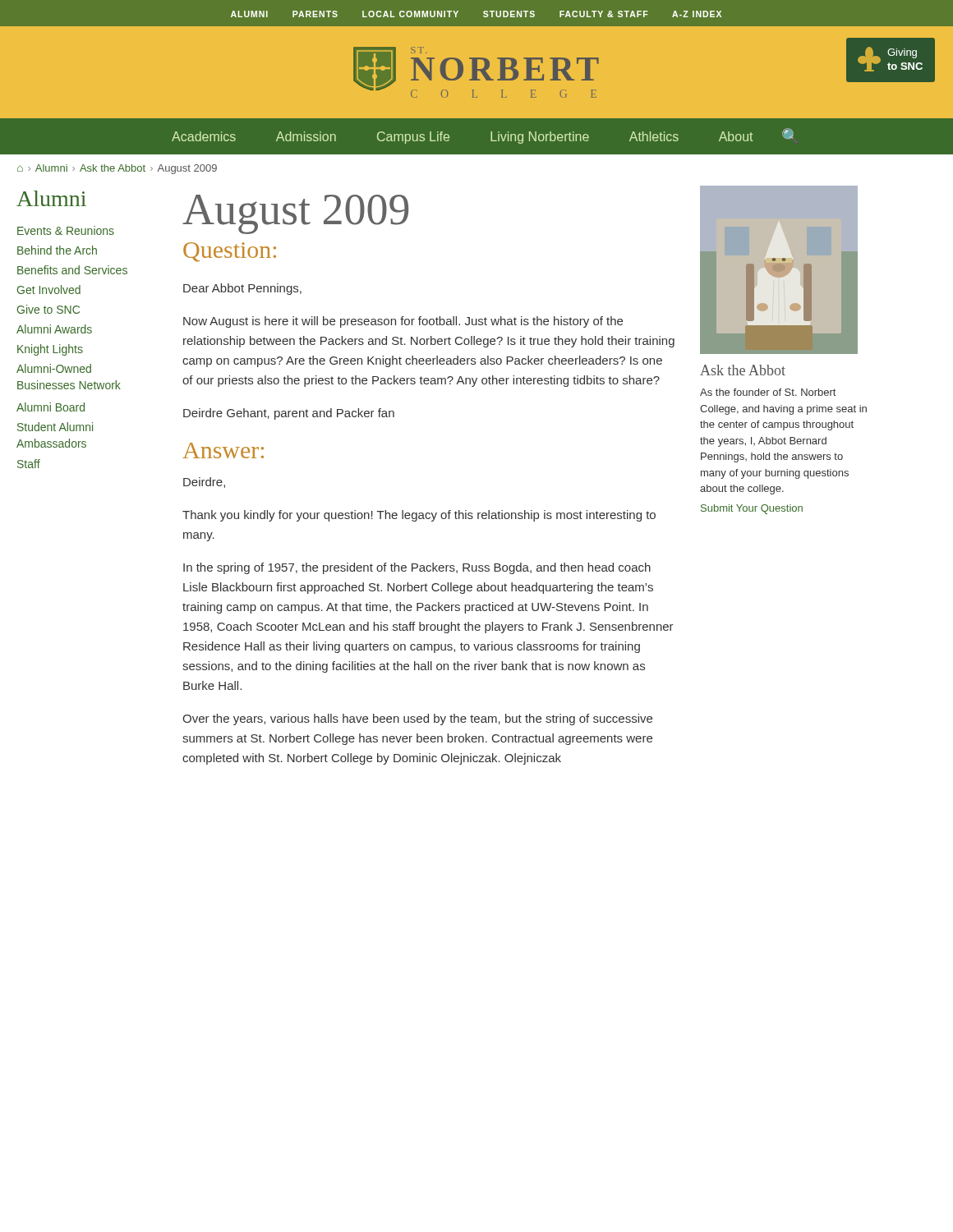Click on the element starting "Submit Your Question"
Screen dimensions: 1232x953
coord(752,508)
